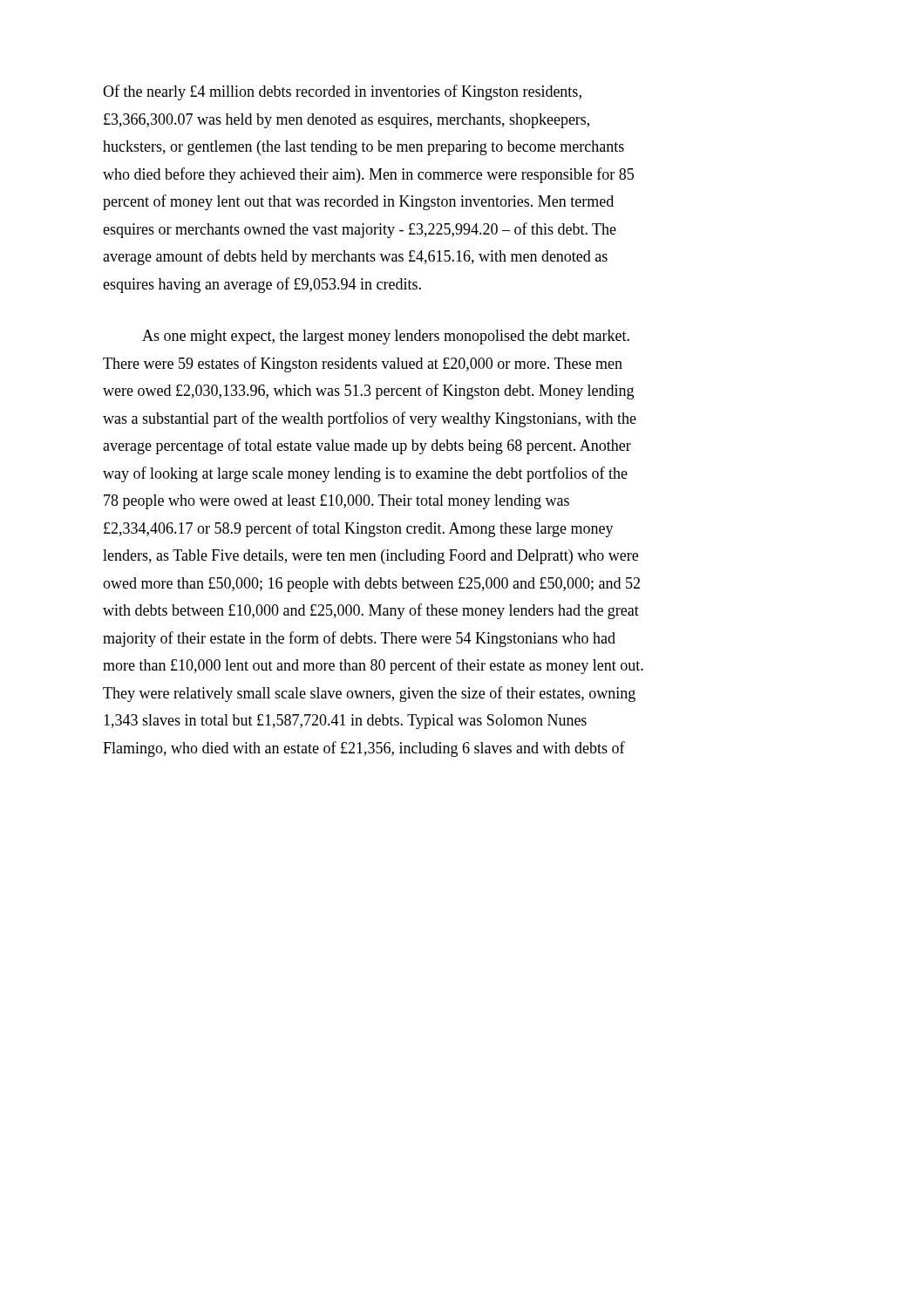Find the text block that says "As one might expect, the largest money"
Viewport: 924px width, 1308px height.
point(457,542)
